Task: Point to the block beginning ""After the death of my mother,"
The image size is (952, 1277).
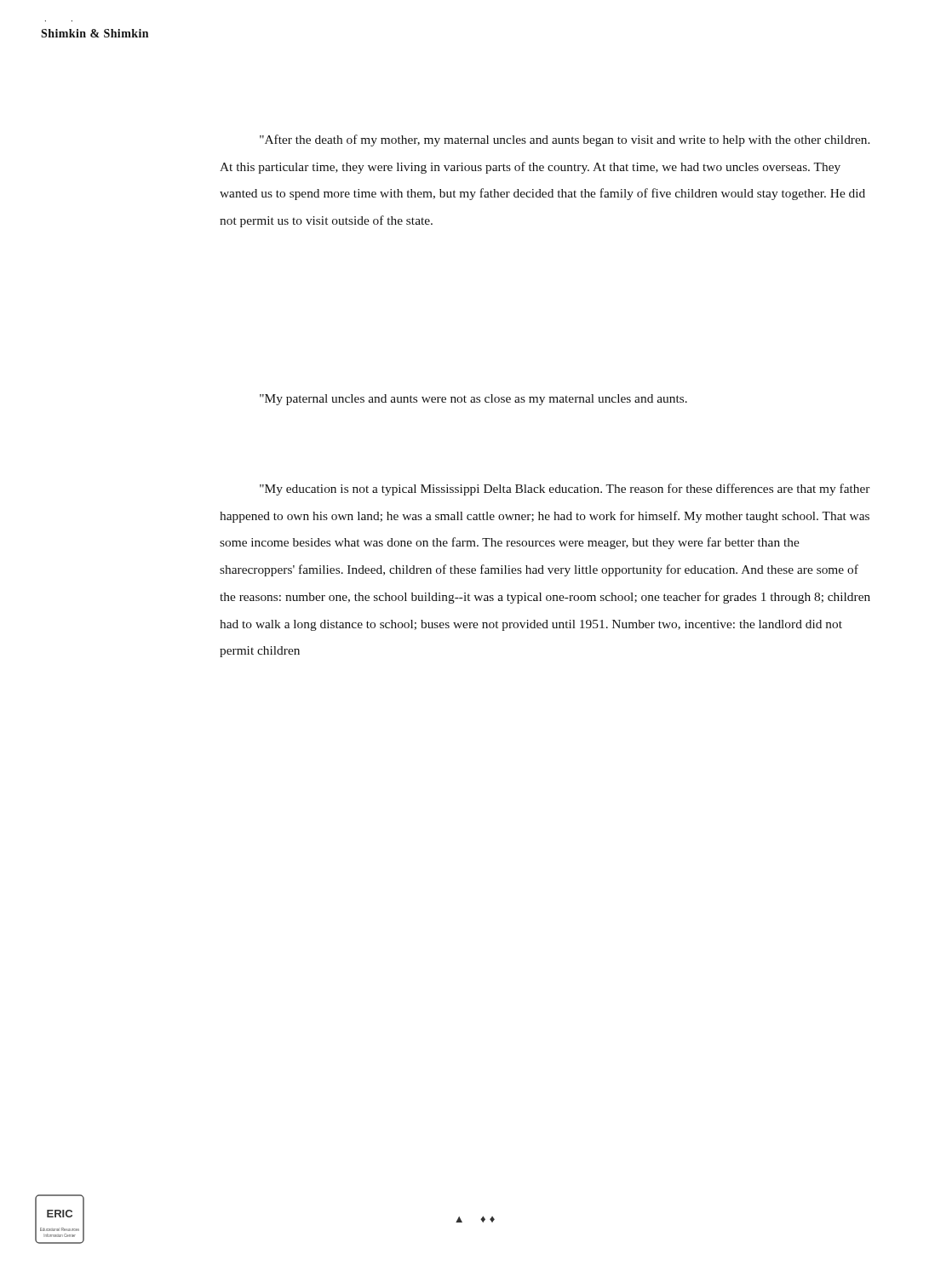Action: tap(545, 180)
